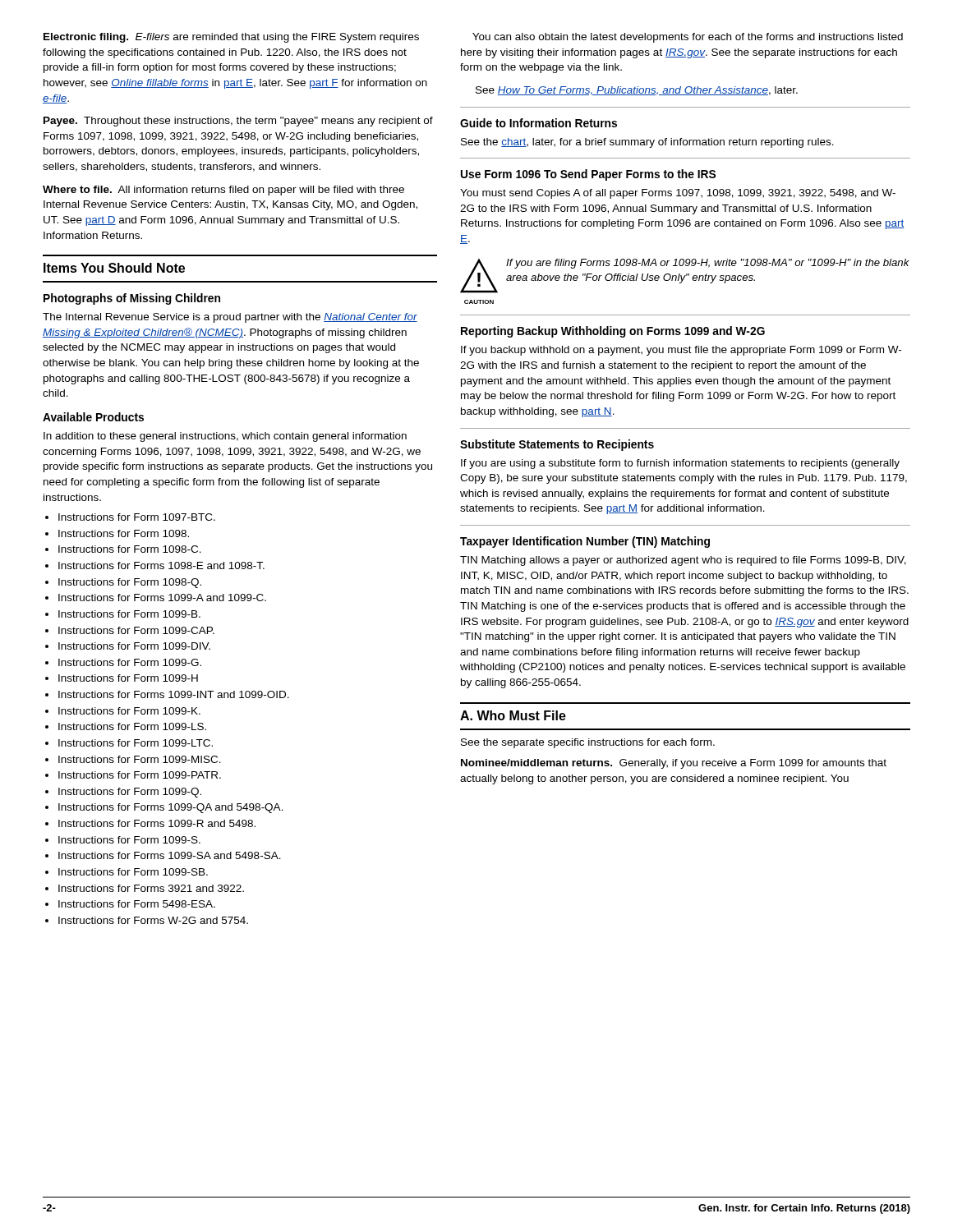Point to the text starting "Payee. Throughout these instructions,"

238,143
